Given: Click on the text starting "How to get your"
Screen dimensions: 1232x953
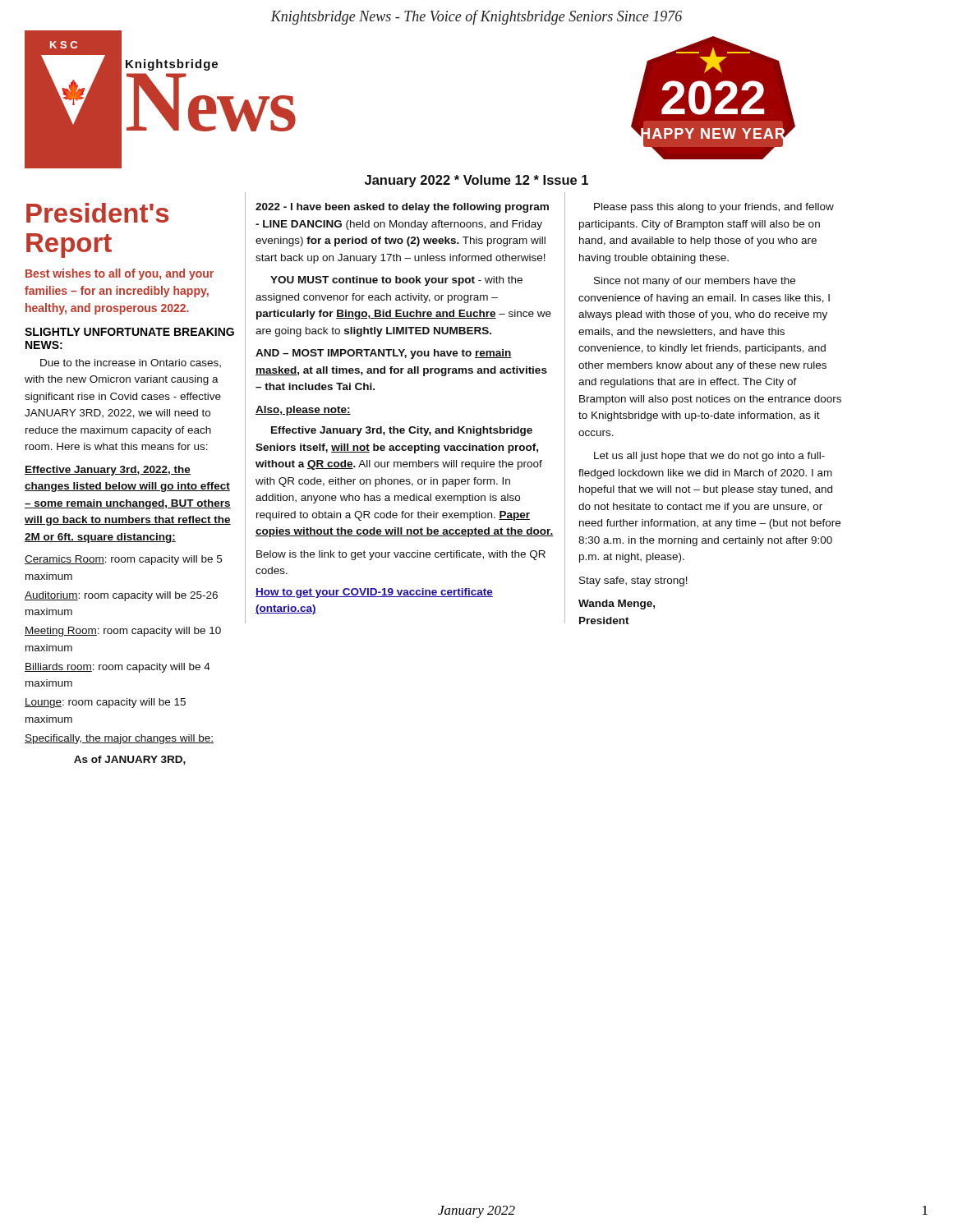Looking at the screenshot, I should 374,600.
